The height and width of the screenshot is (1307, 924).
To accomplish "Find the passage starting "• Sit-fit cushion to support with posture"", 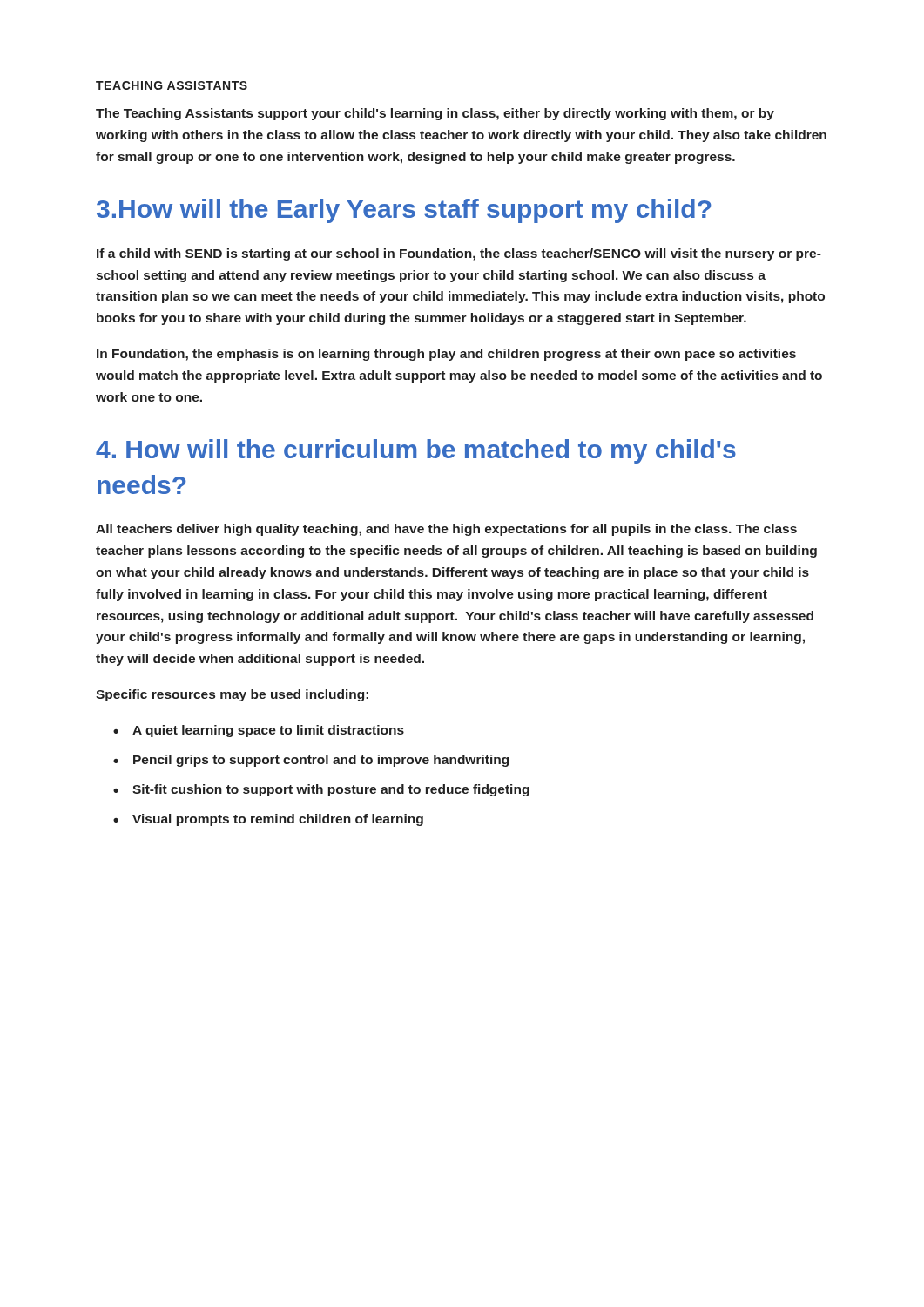I will pos(471,791).
